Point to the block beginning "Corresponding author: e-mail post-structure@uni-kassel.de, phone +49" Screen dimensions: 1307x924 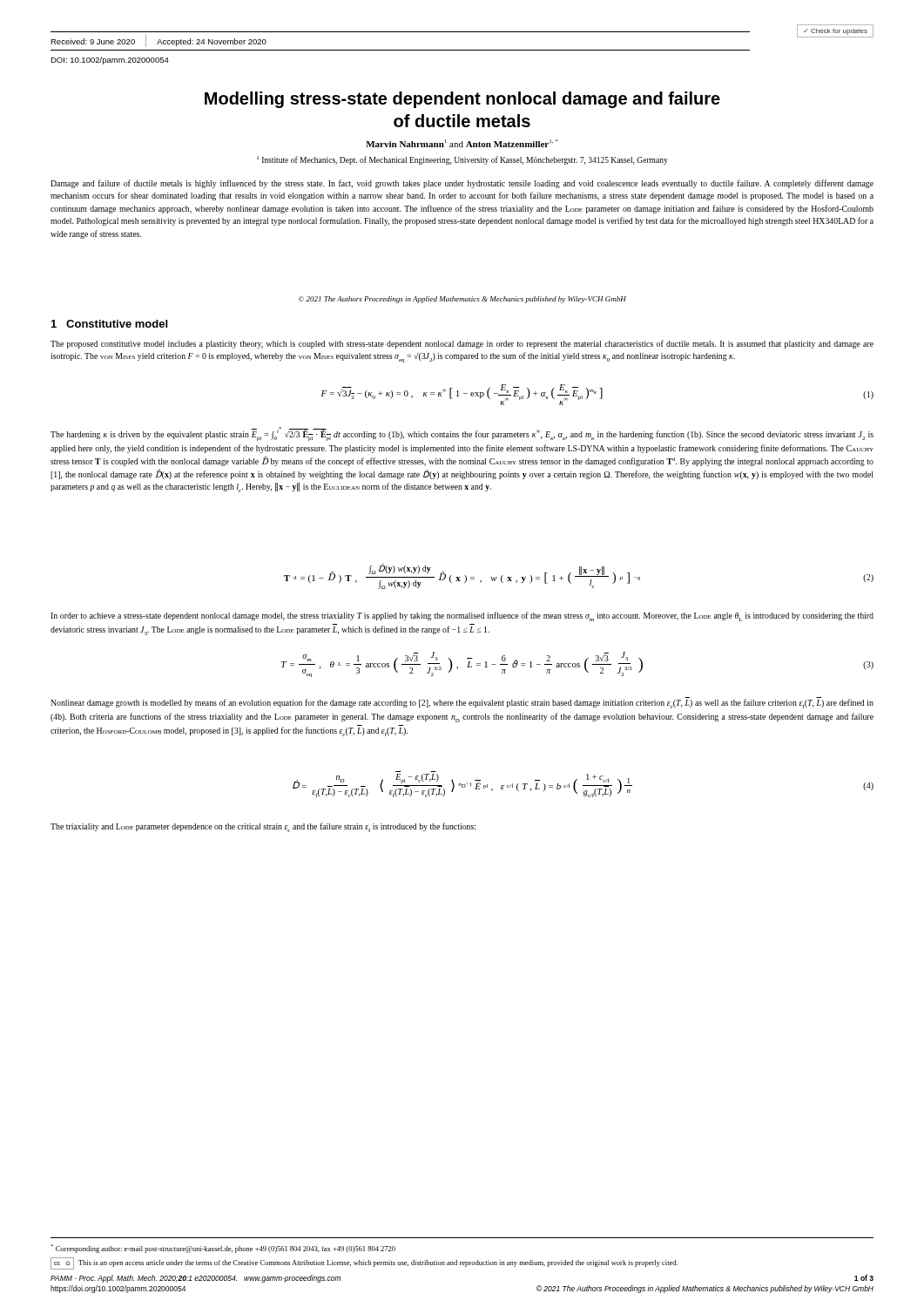coord(223,1248)
